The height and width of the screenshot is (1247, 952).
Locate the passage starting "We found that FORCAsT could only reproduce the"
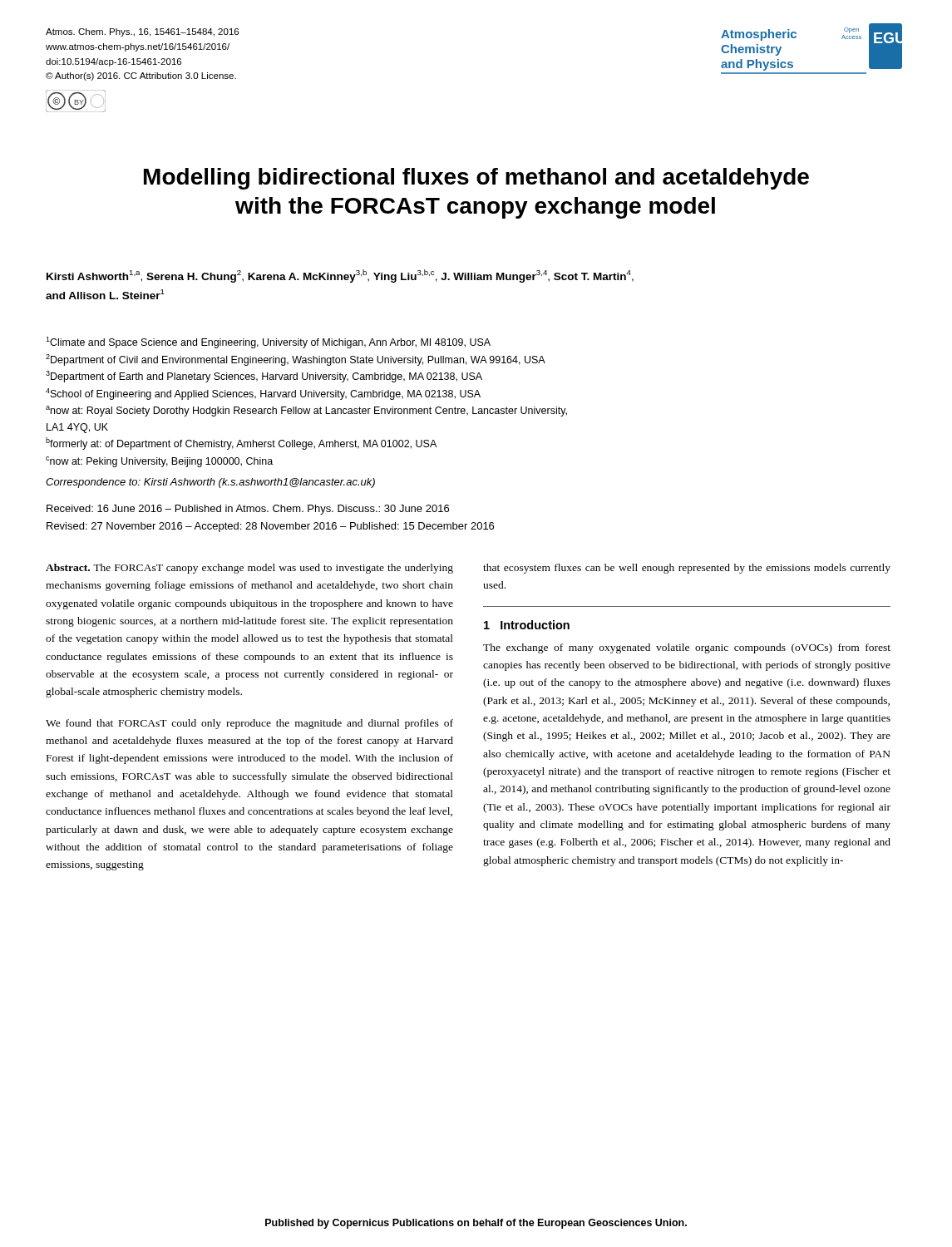click(249, 793)
